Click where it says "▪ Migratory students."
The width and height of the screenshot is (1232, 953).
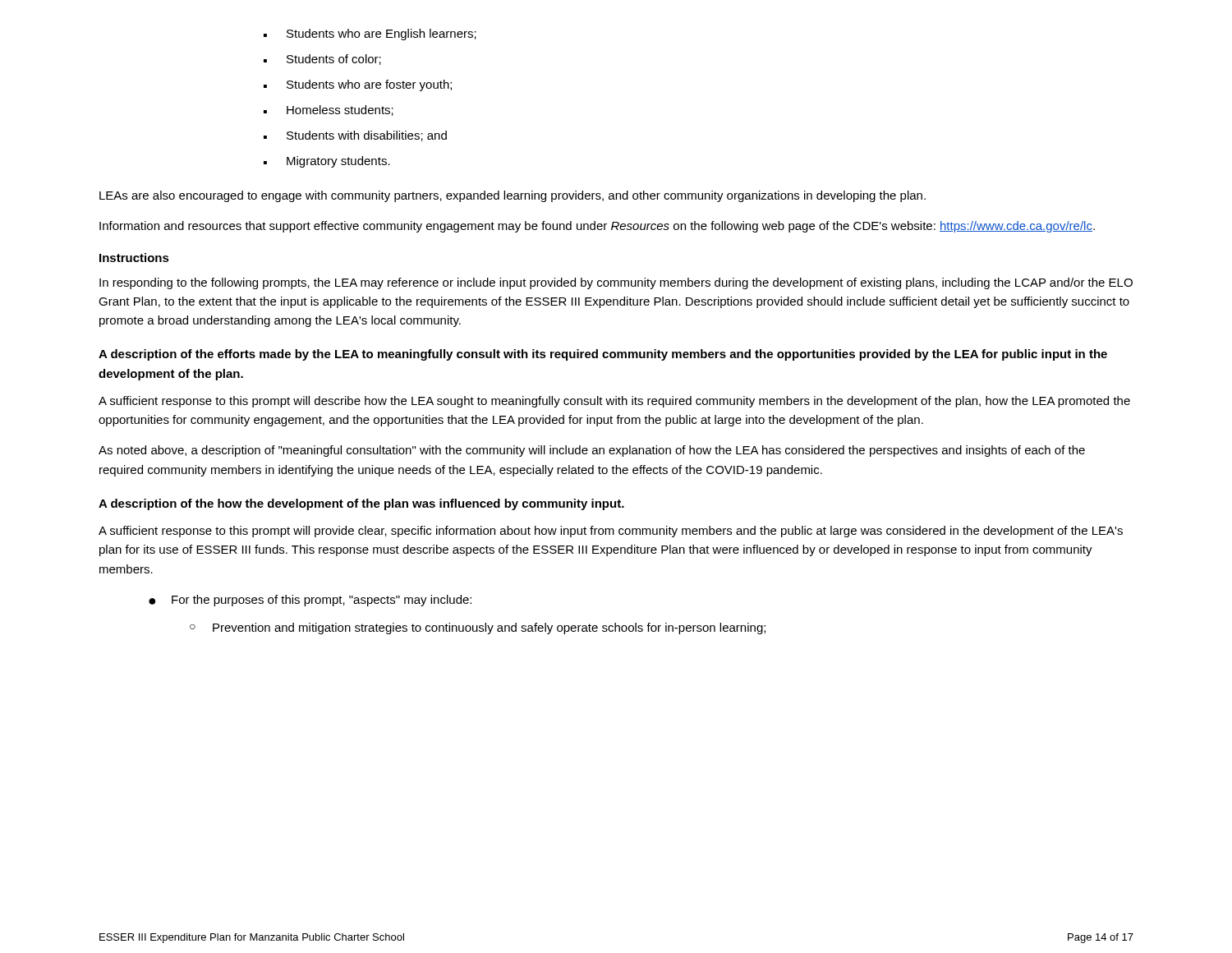[327, 162]
